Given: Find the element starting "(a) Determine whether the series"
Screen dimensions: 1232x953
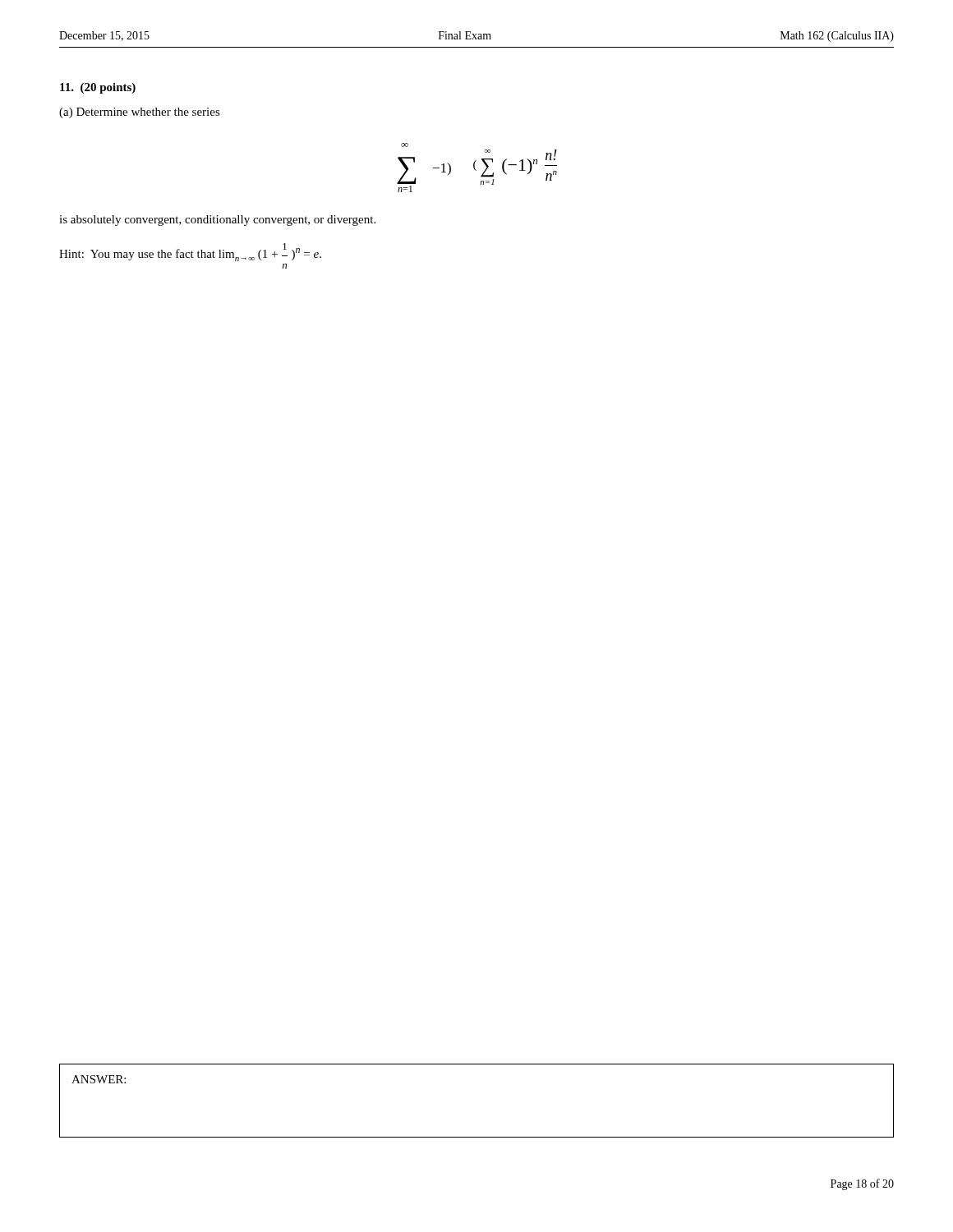Looking at the screenshot, I should [140, 112].
